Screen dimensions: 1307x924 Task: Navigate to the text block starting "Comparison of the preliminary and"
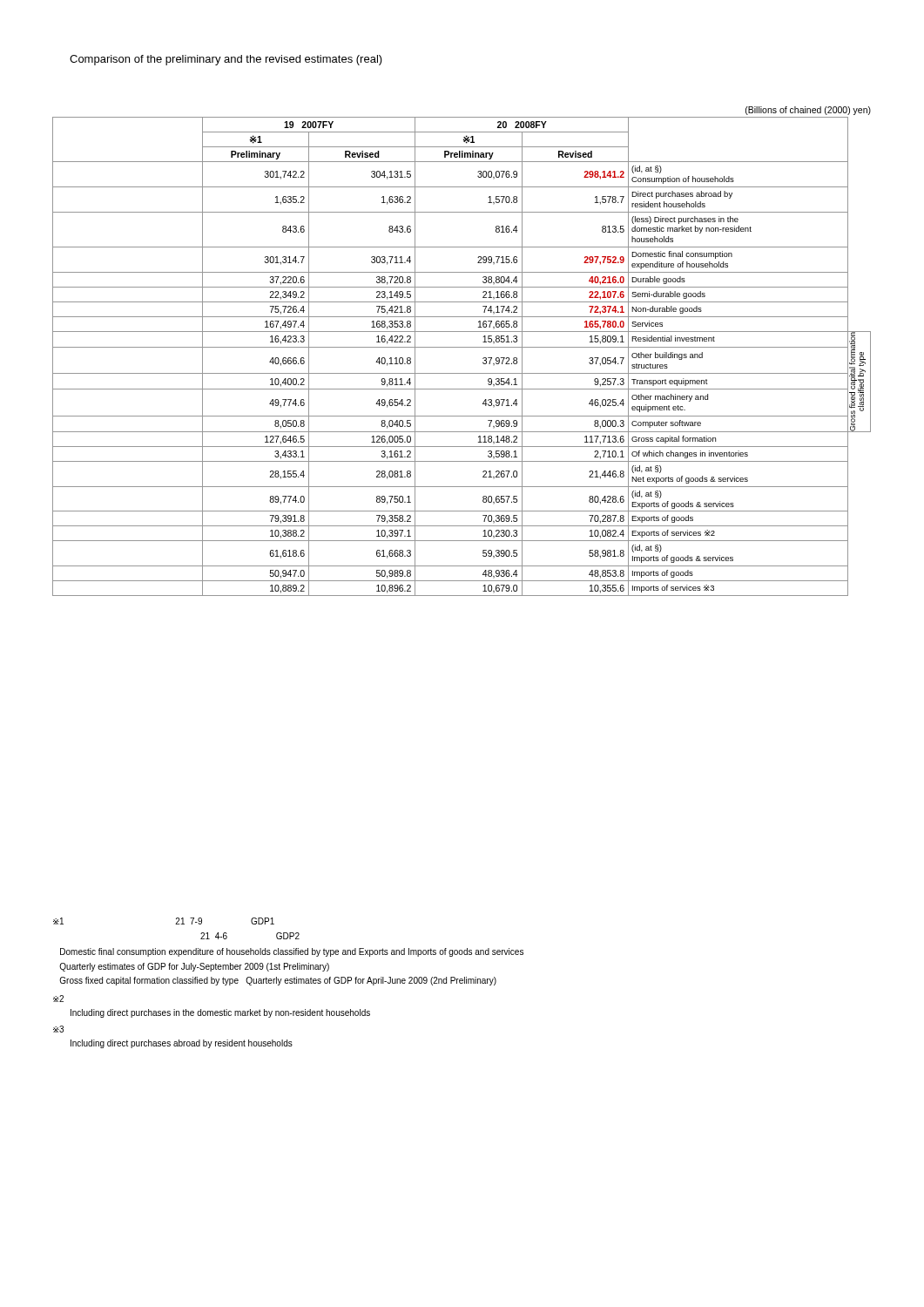coord(226,59)
